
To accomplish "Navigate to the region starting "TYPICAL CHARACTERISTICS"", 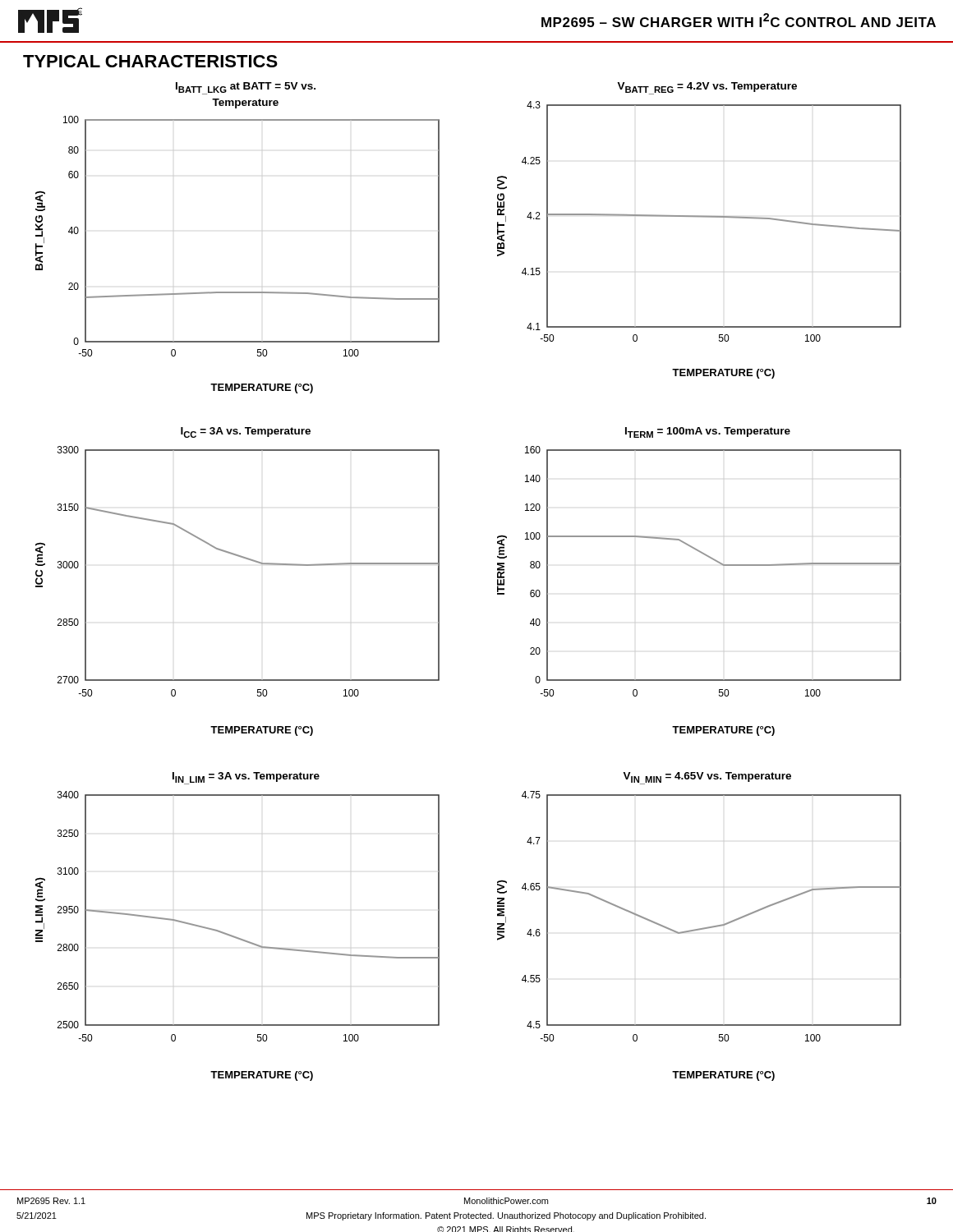I will (150, 61).
